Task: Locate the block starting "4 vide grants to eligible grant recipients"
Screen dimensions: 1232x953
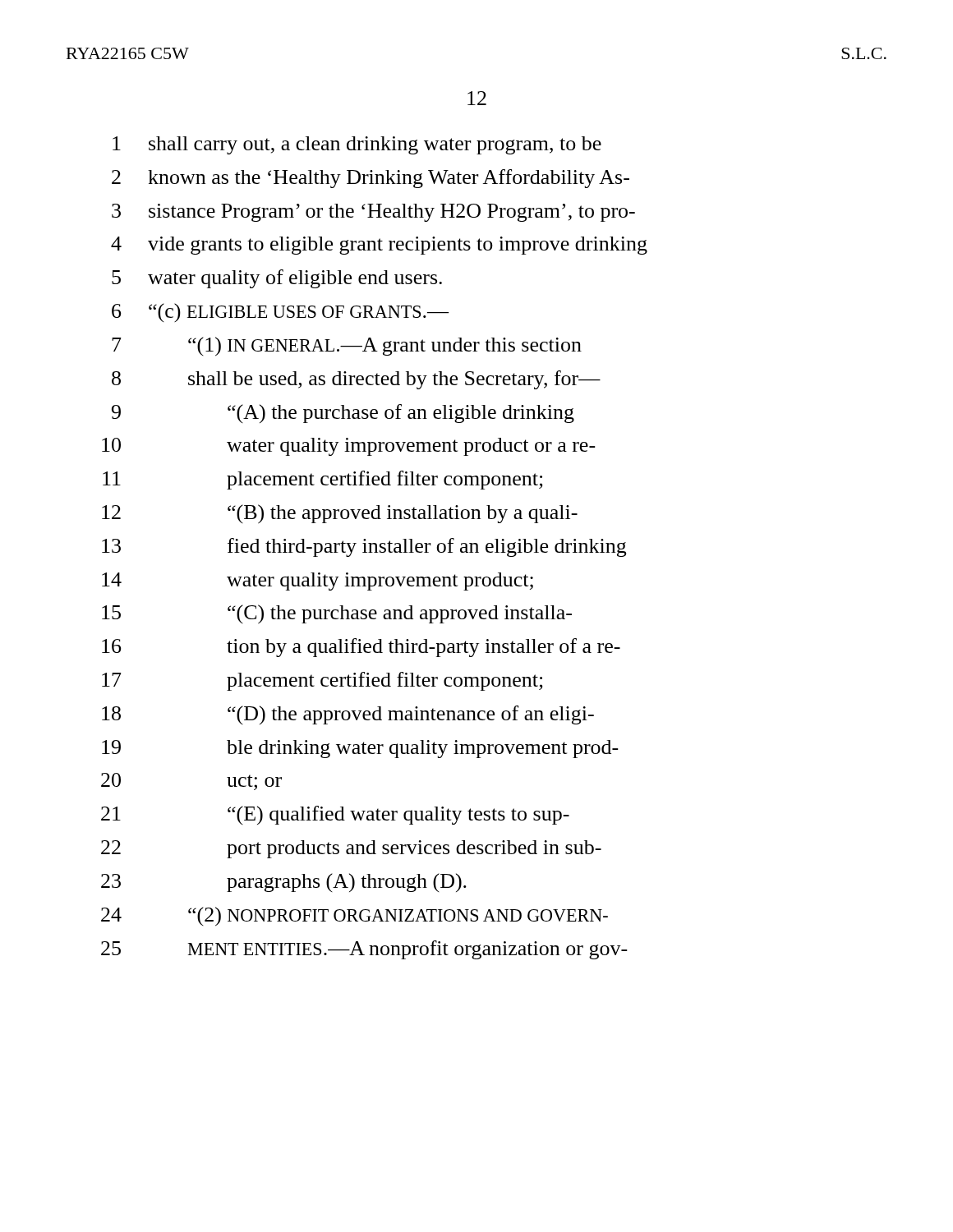Action: 476,245
